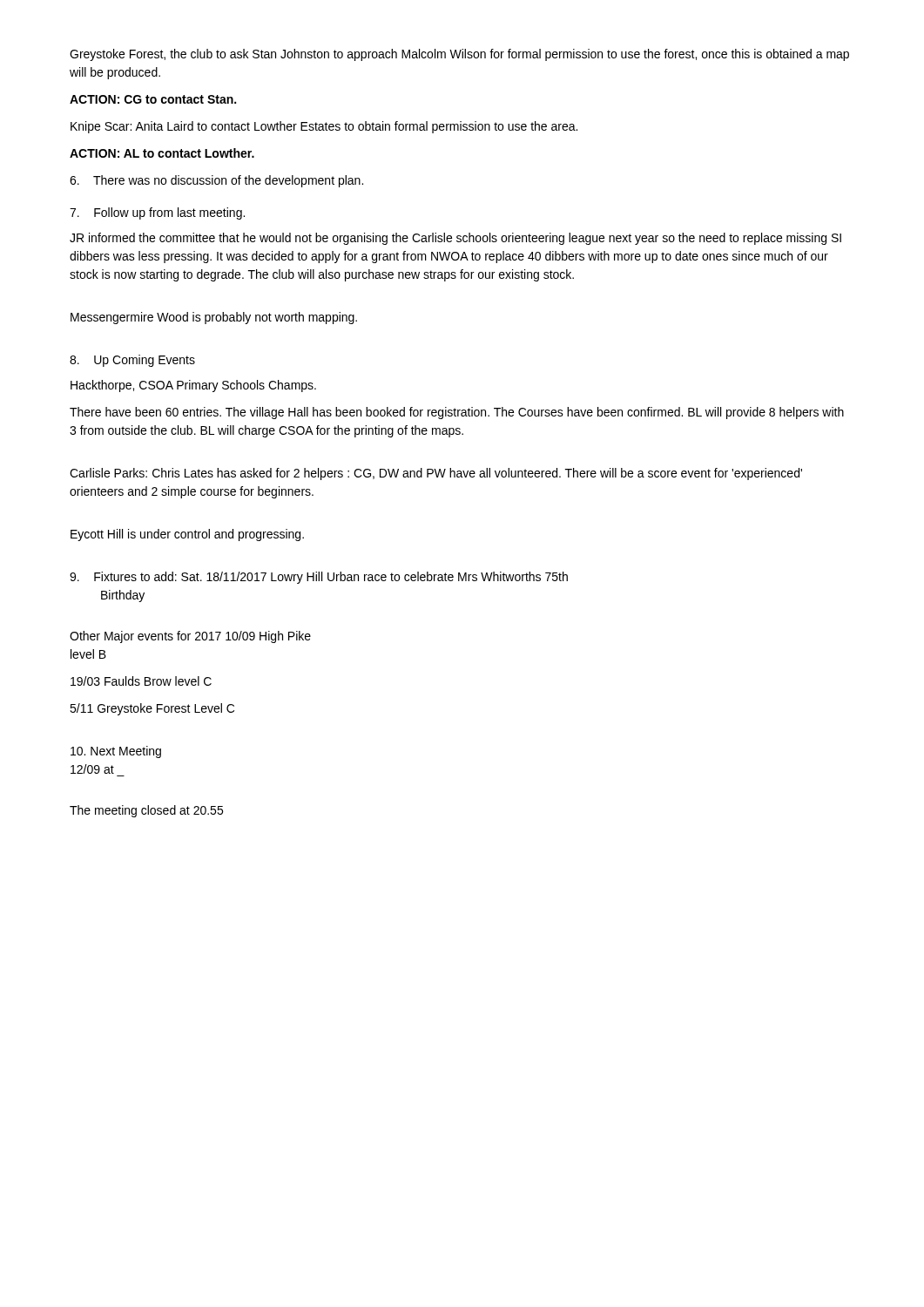Click on the text that reads "ACTION: CG to contact Stan."
The height and width of the screenshot is (1307, 924).
[153, 99]
